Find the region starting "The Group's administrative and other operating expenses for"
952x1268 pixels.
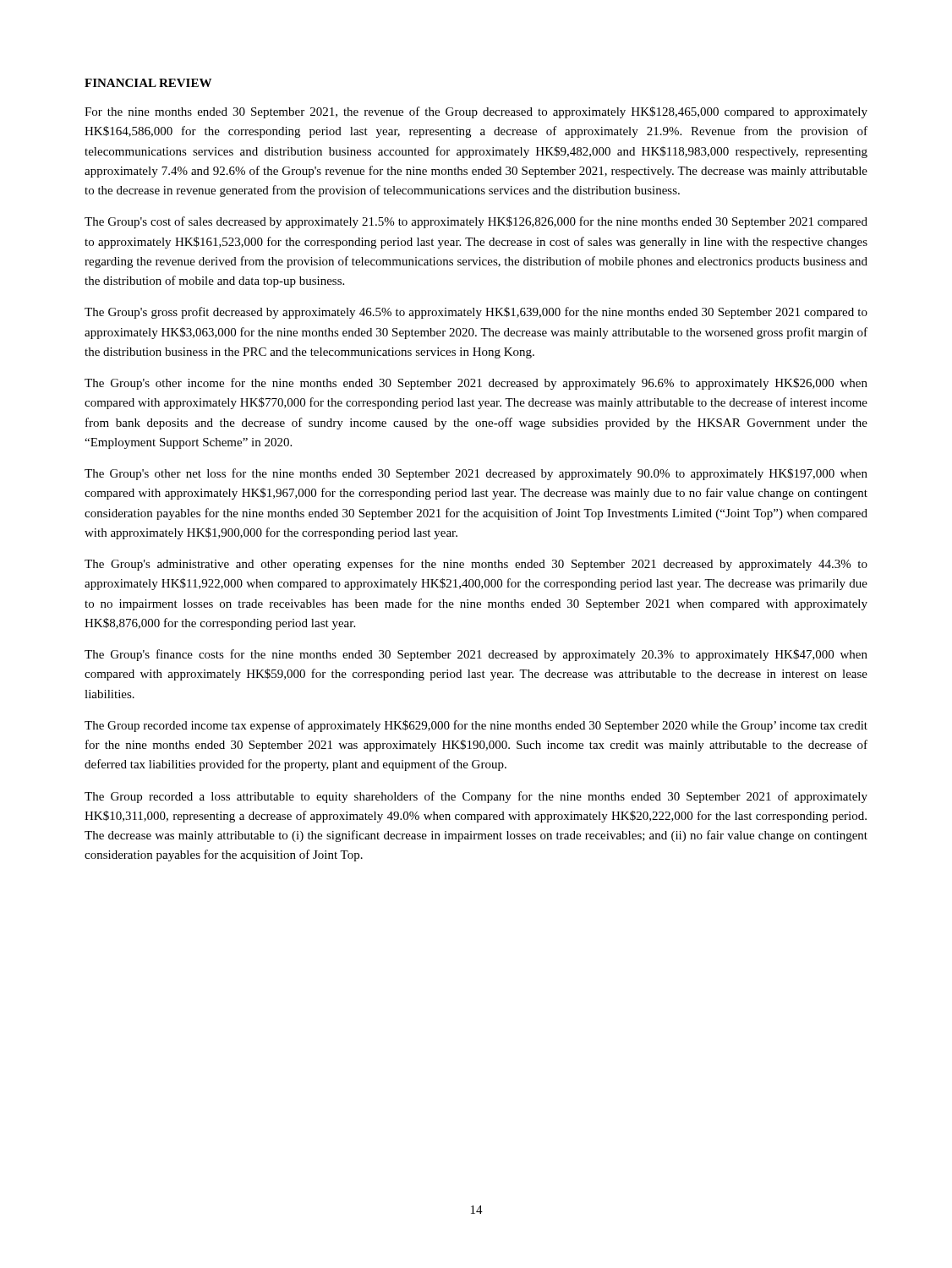(x=476, y=593)
